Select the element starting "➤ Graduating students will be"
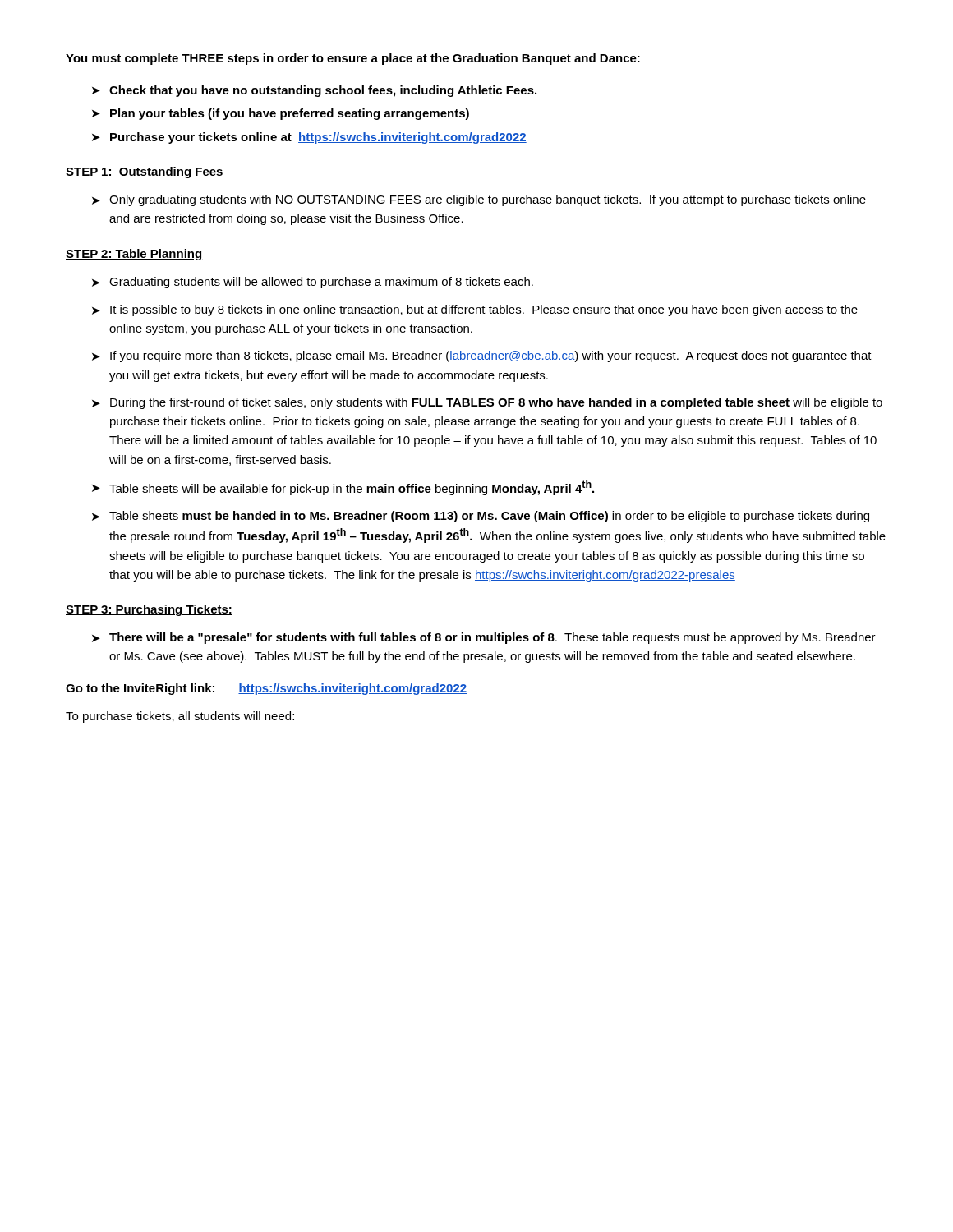Image resolution: width=953 pixels, height=1232 pixels. click(489, 281)
